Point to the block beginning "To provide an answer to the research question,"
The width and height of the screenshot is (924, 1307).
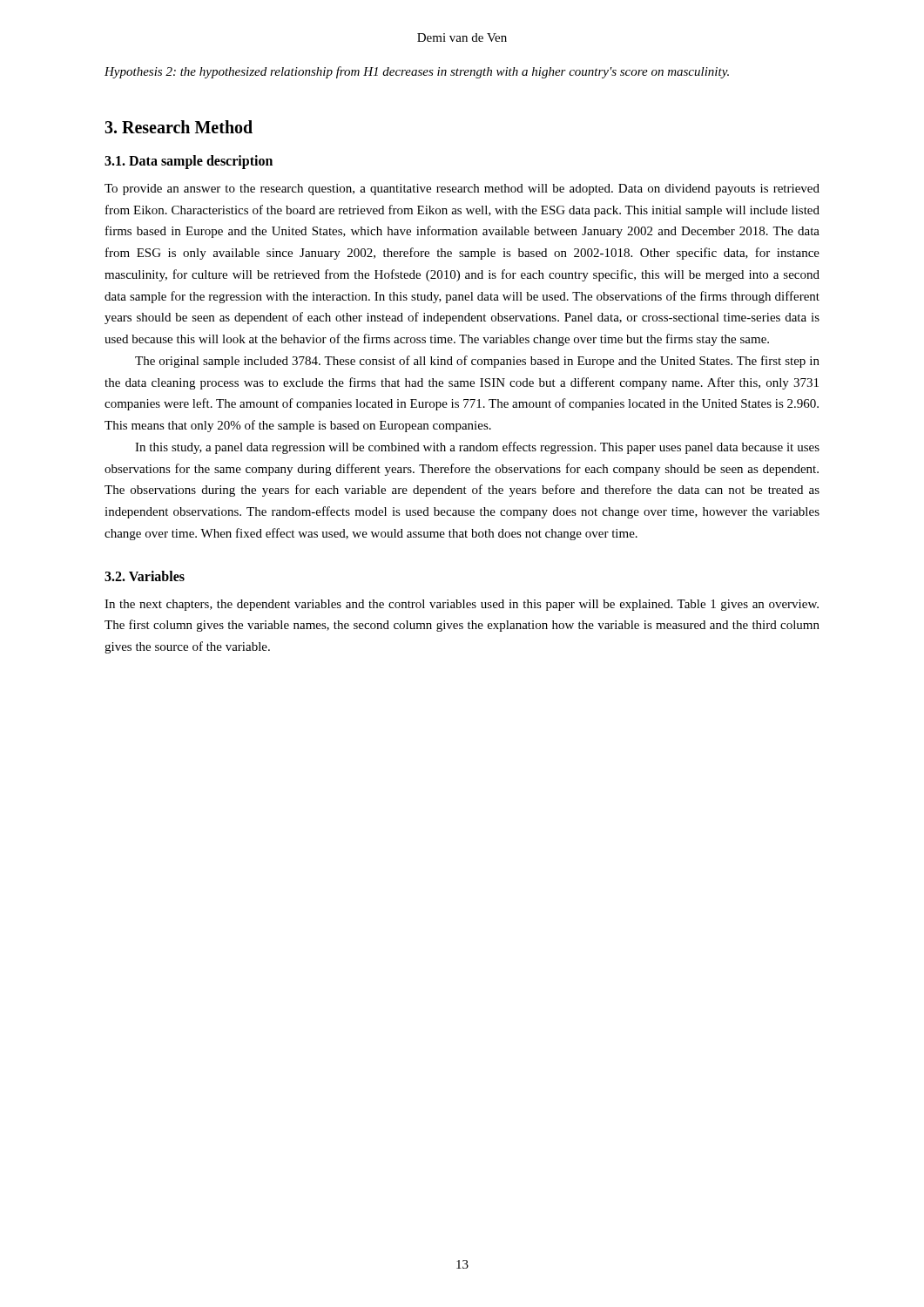tap(462, 361)
